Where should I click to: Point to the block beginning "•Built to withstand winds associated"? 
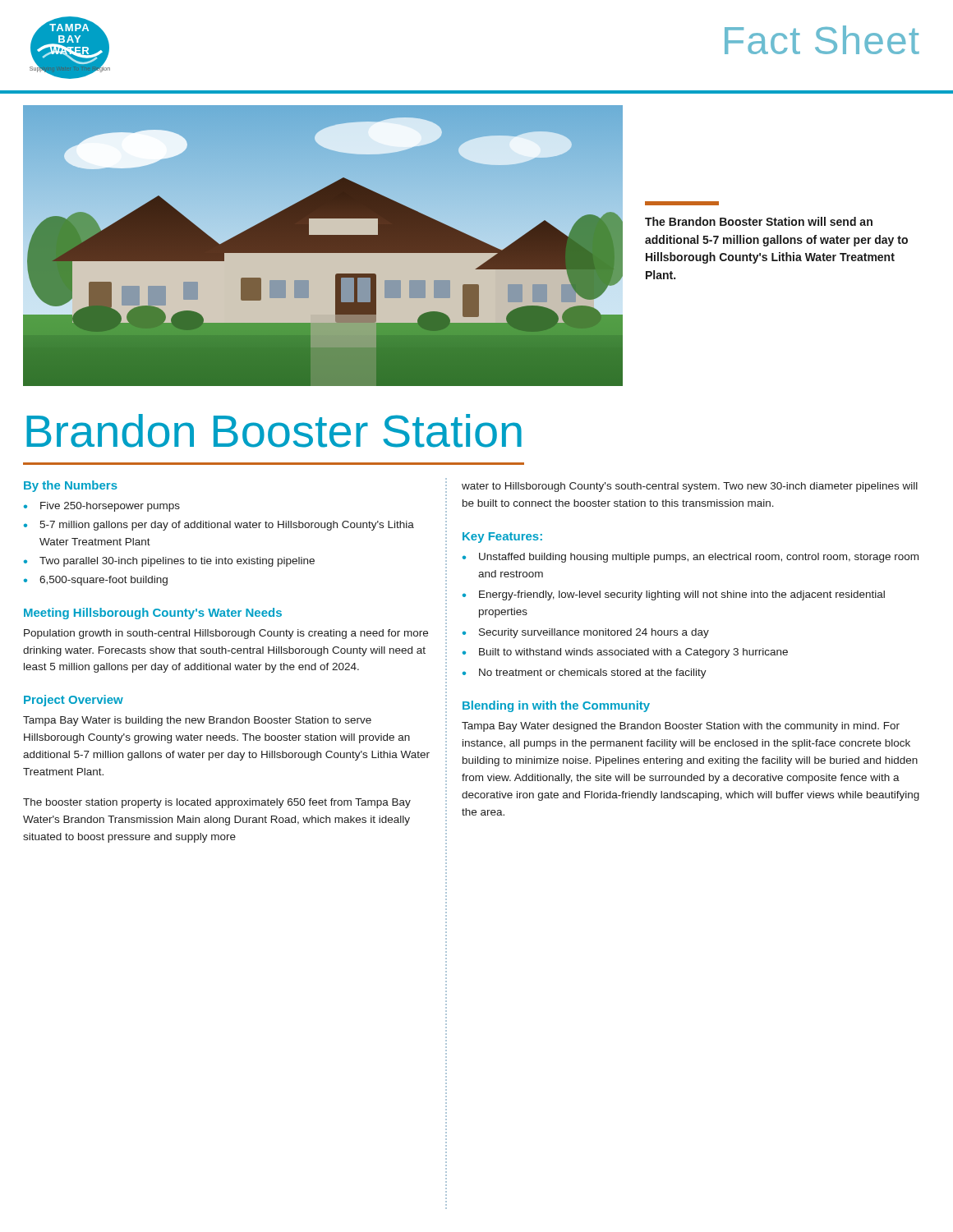pos(625,653)
